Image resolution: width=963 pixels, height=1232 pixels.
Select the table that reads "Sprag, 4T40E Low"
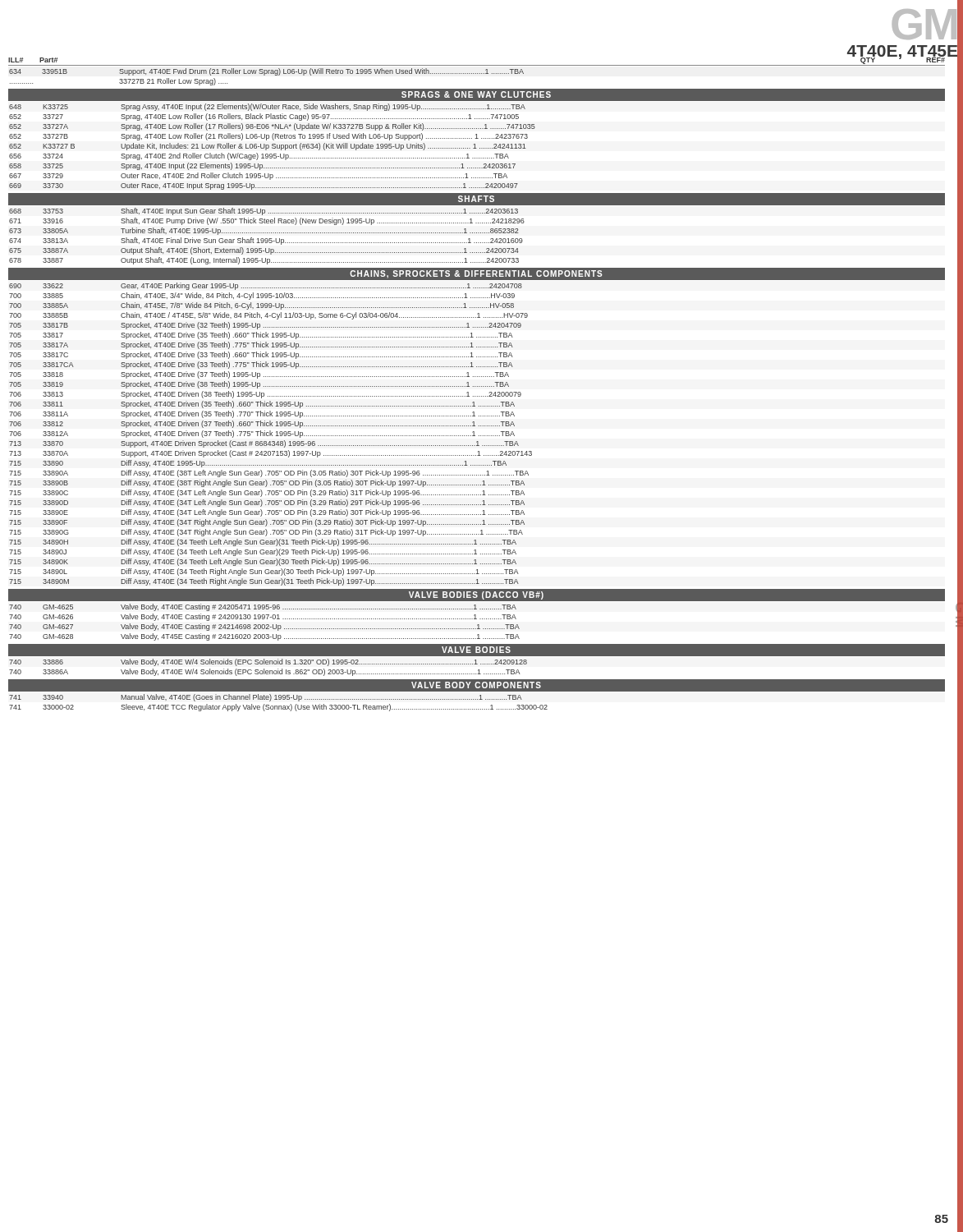pos(477,146)
